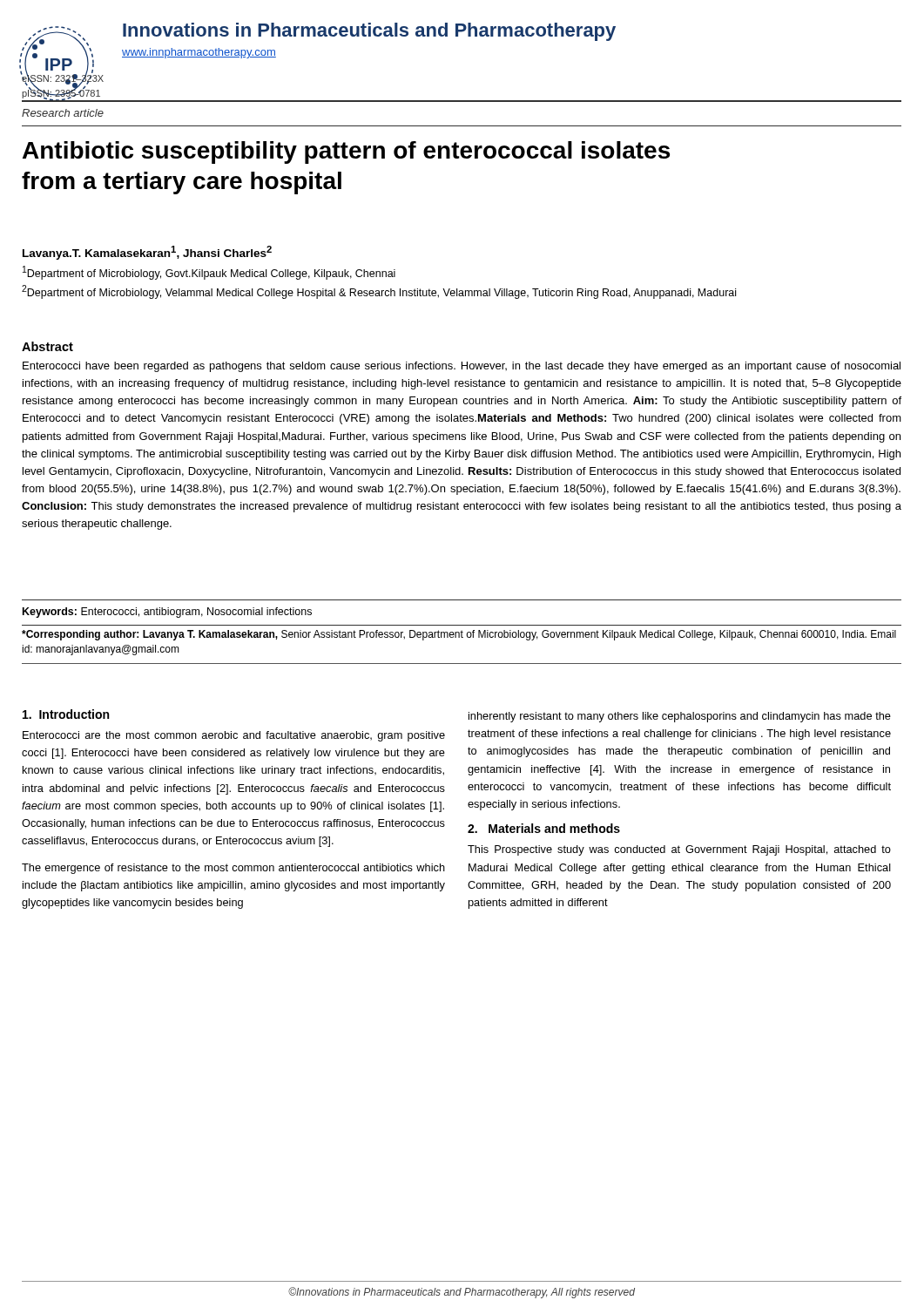Image resolution: width=924 pixels, height=1307 pixels.
Task: Locate the text block that reads "Keywords: Enterococci, antibiogram,"
Action: click(x=167, y=612)
